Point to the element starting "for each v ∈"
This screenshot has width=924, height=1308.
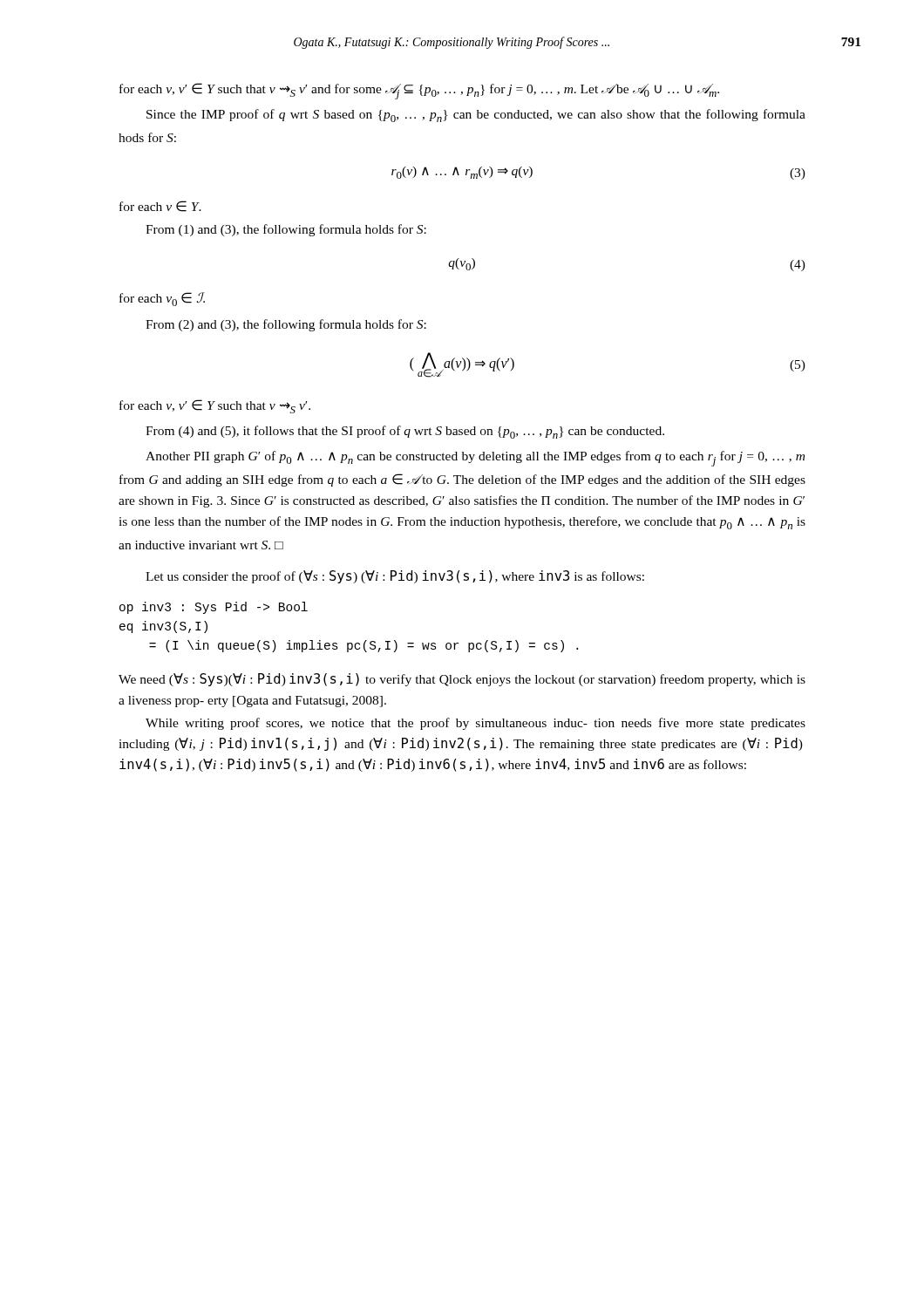(160, 207)
